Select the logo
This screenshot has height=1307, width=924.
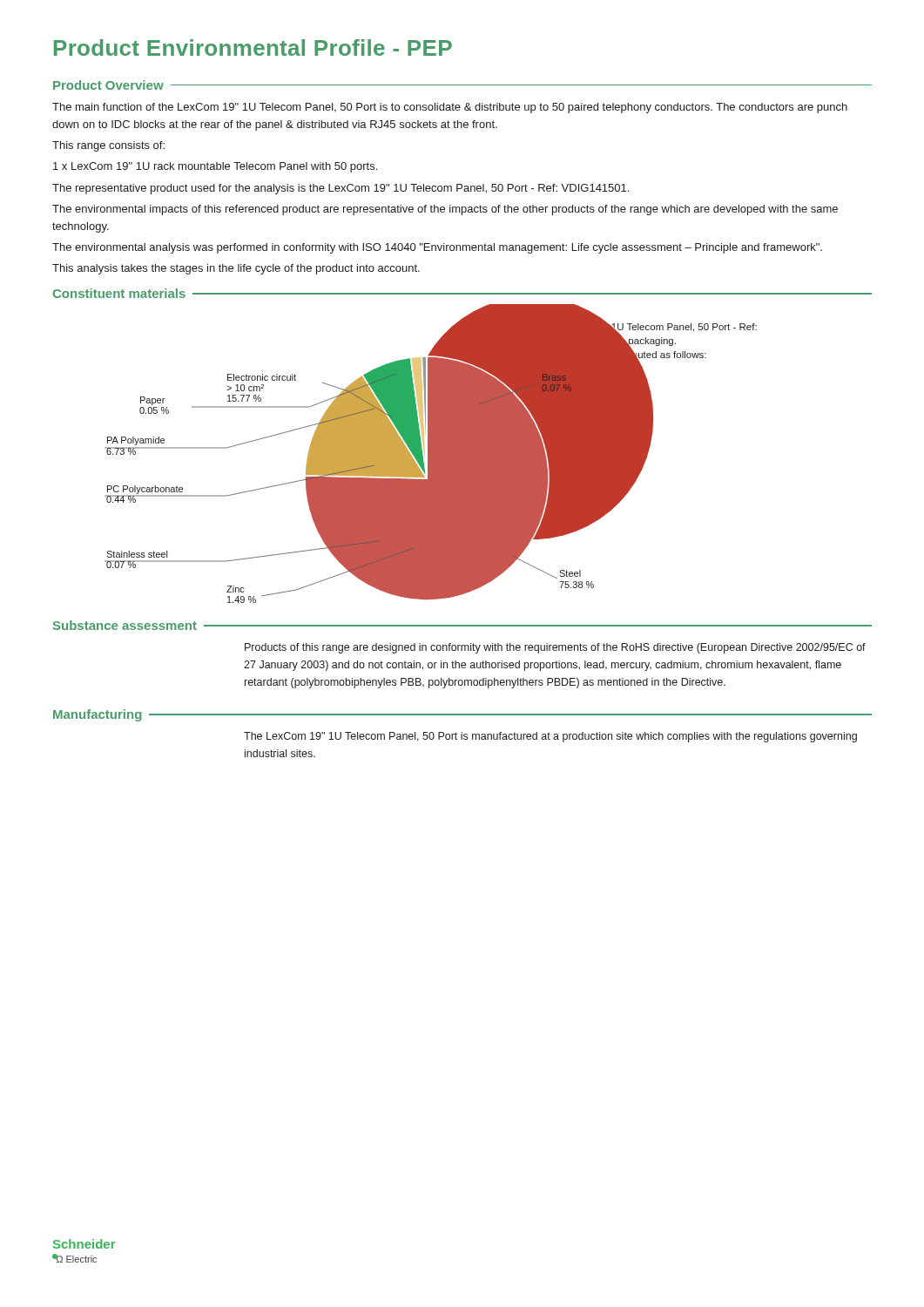coord(91,1252)
